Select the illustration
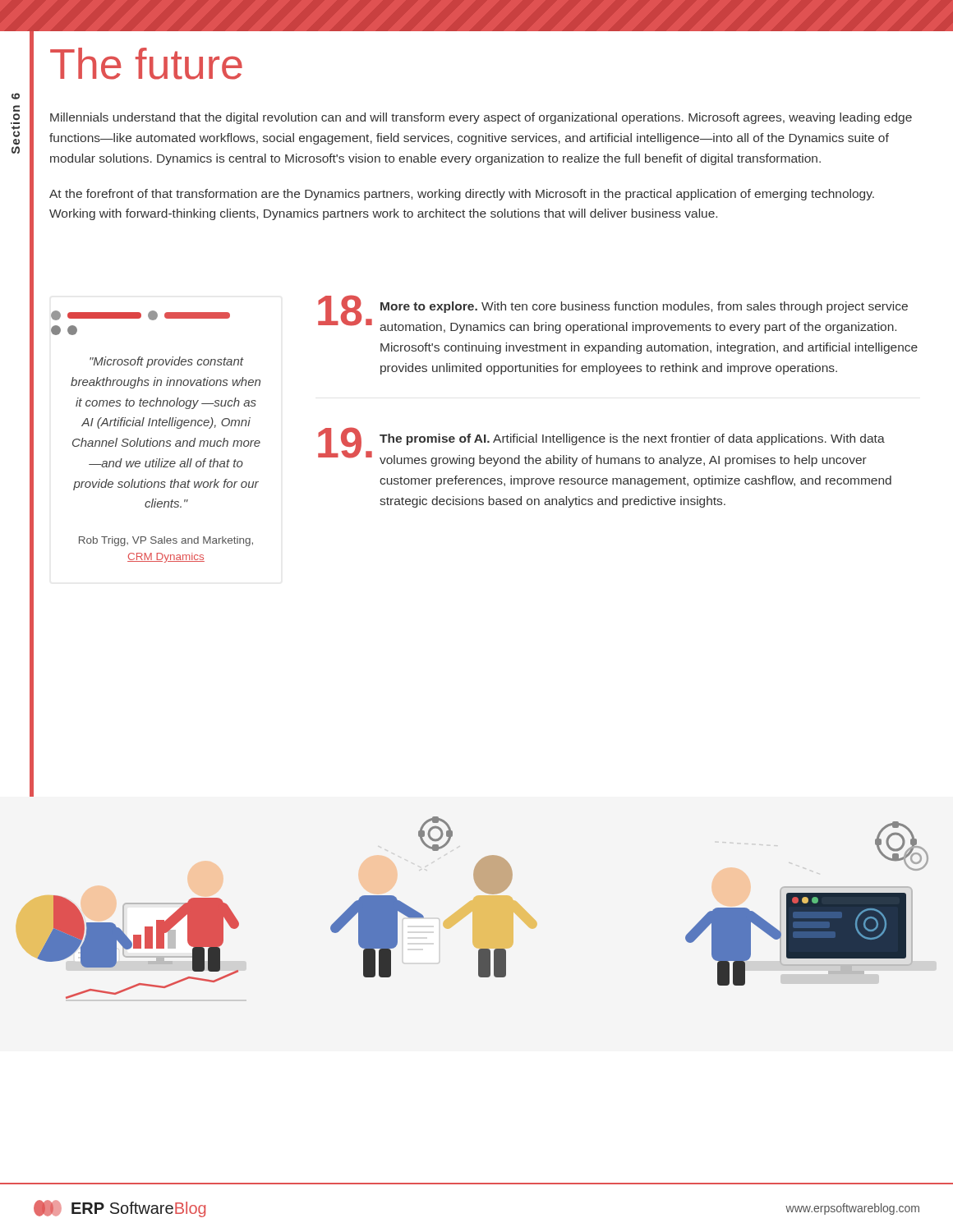Screen dimensions: 1232x953 point(476,924)
